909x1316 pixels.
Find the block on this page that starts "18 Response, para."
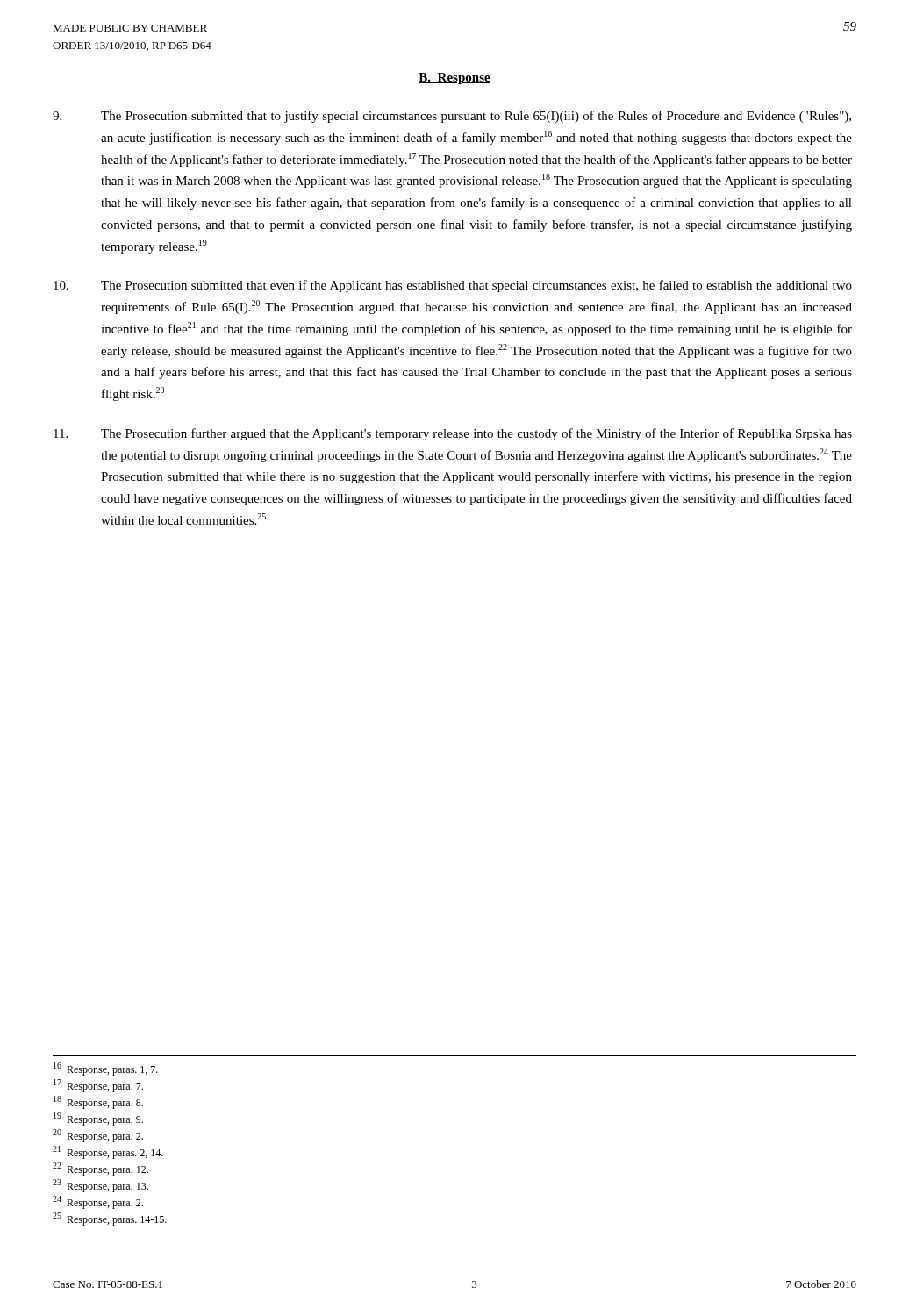click(x=98, y=1102)
